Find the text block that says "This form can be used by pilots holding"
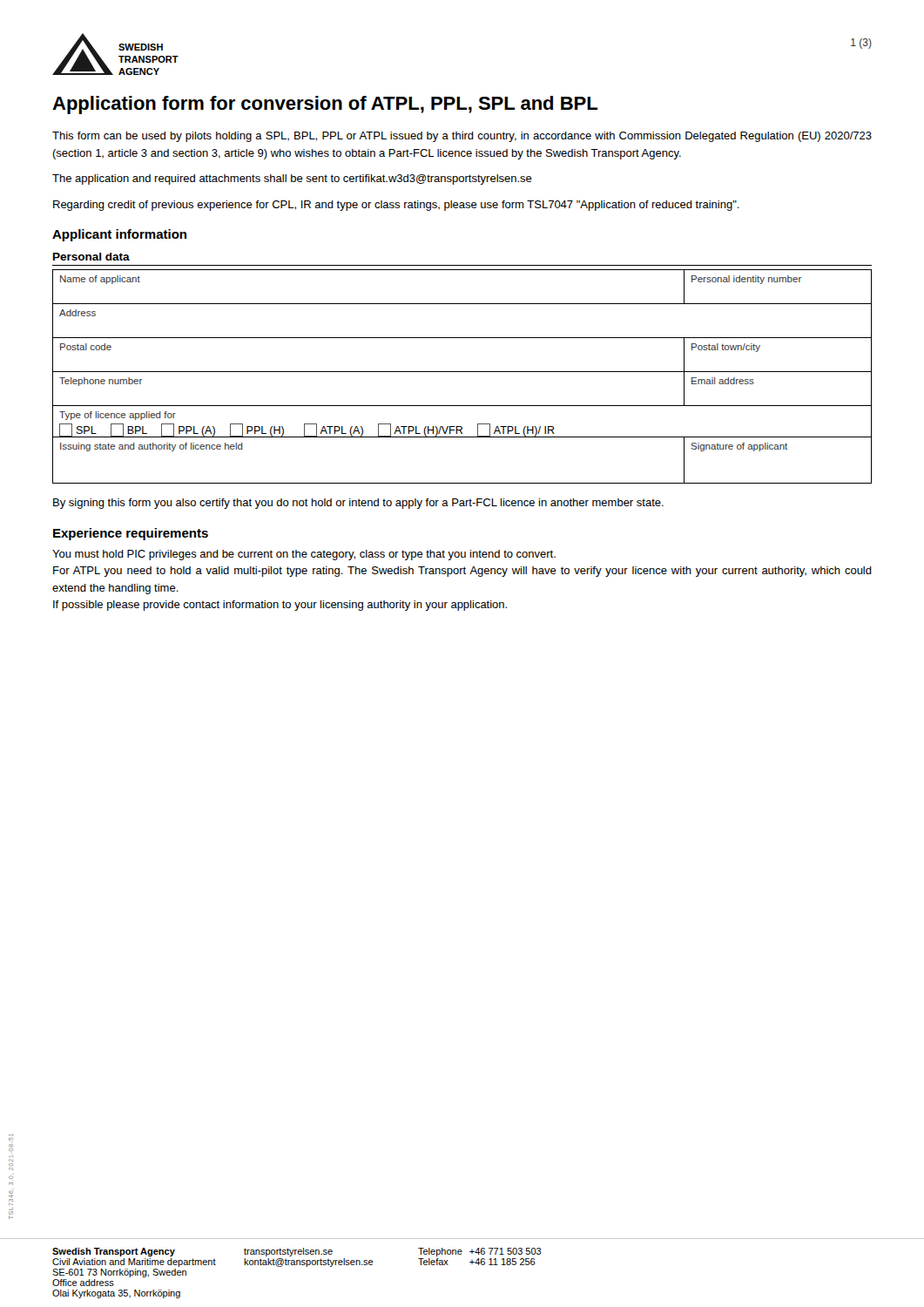 462,144
